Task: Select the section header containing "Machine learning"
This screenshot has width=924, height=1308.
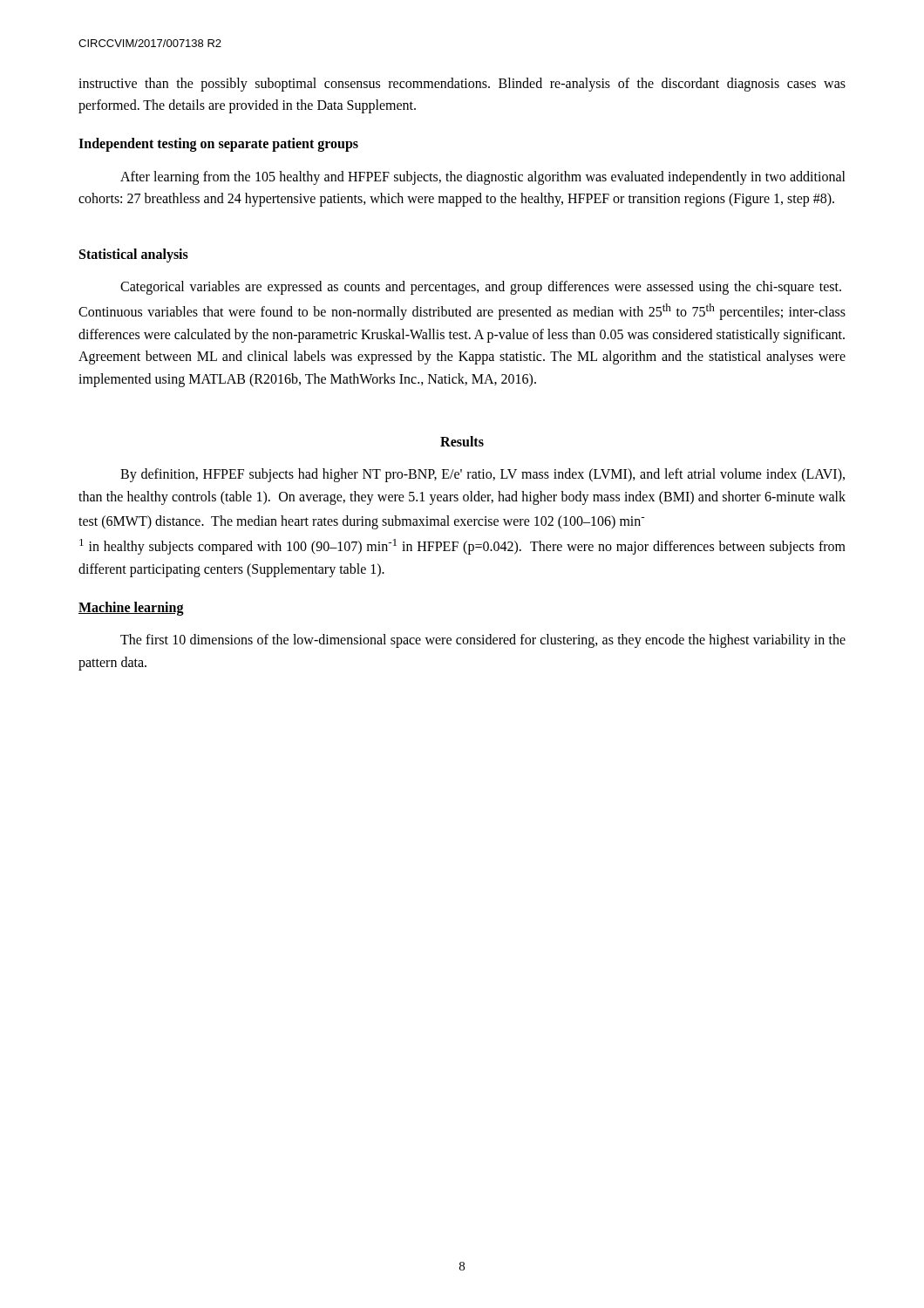Action: [131, 607]
